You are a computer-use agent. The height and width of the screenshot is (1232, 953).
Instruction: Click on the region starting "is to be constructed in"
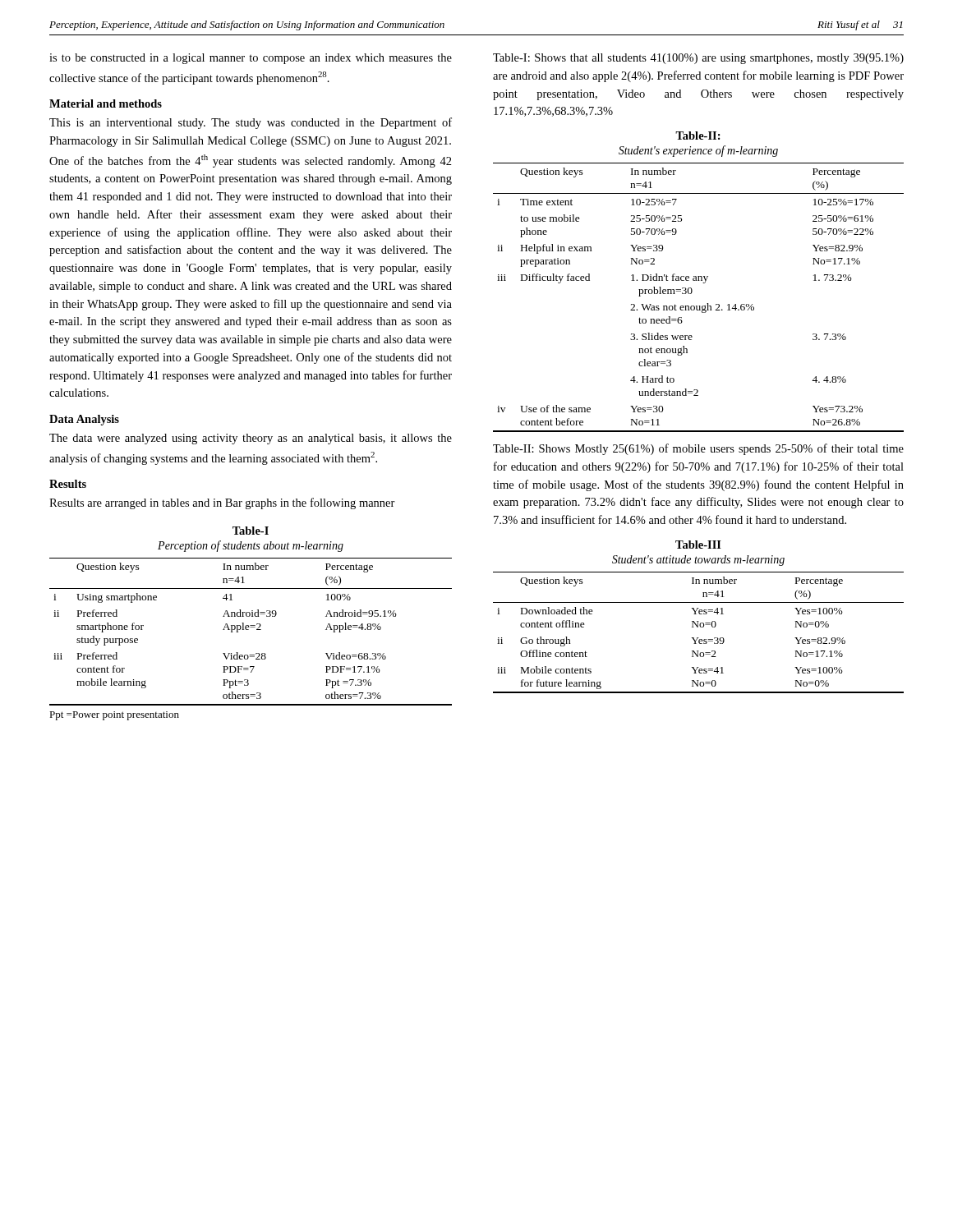coord(251,68)
